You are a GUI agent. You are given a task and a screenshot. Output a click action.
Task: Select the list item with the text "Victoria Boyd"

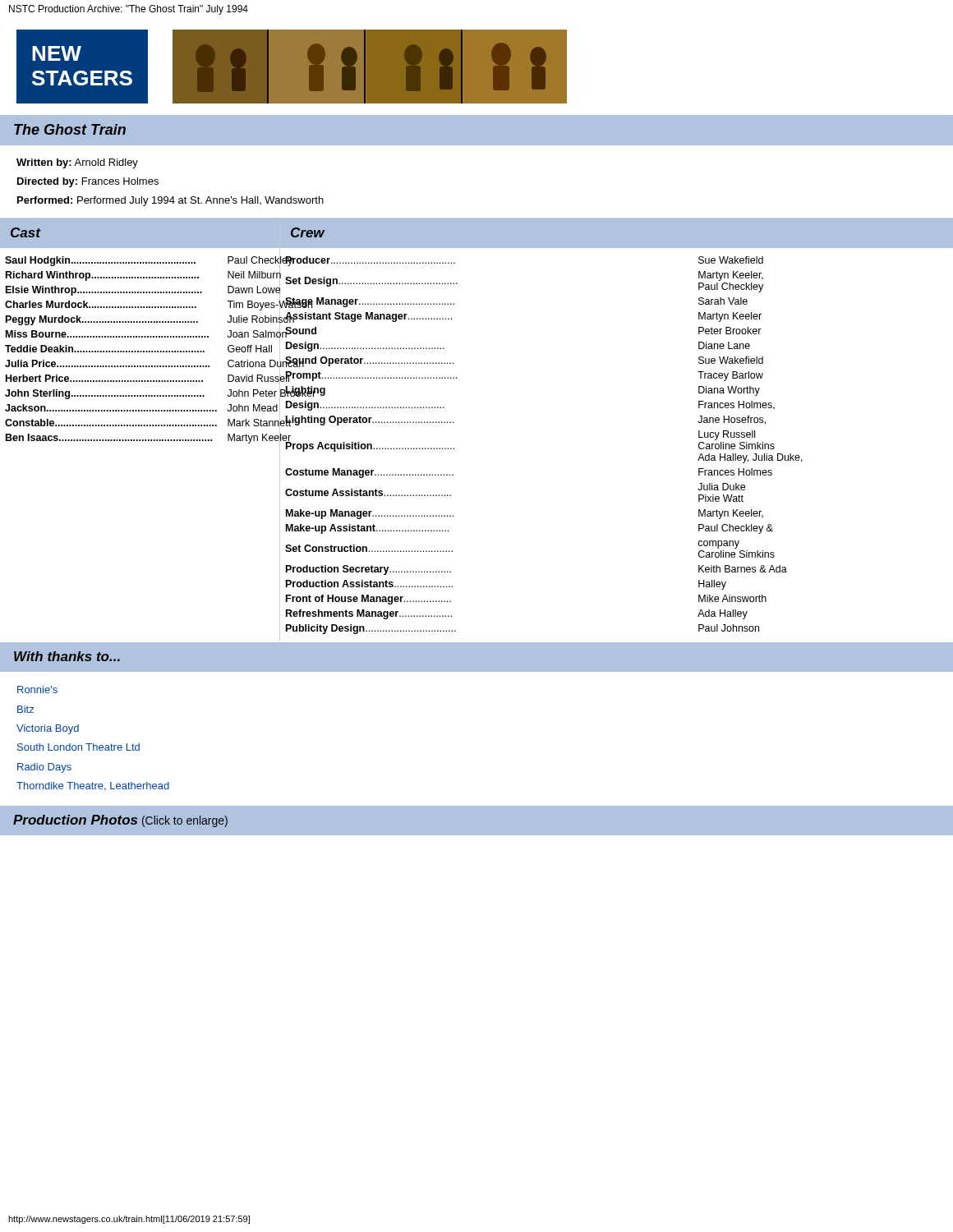click(x=48, y=728)
